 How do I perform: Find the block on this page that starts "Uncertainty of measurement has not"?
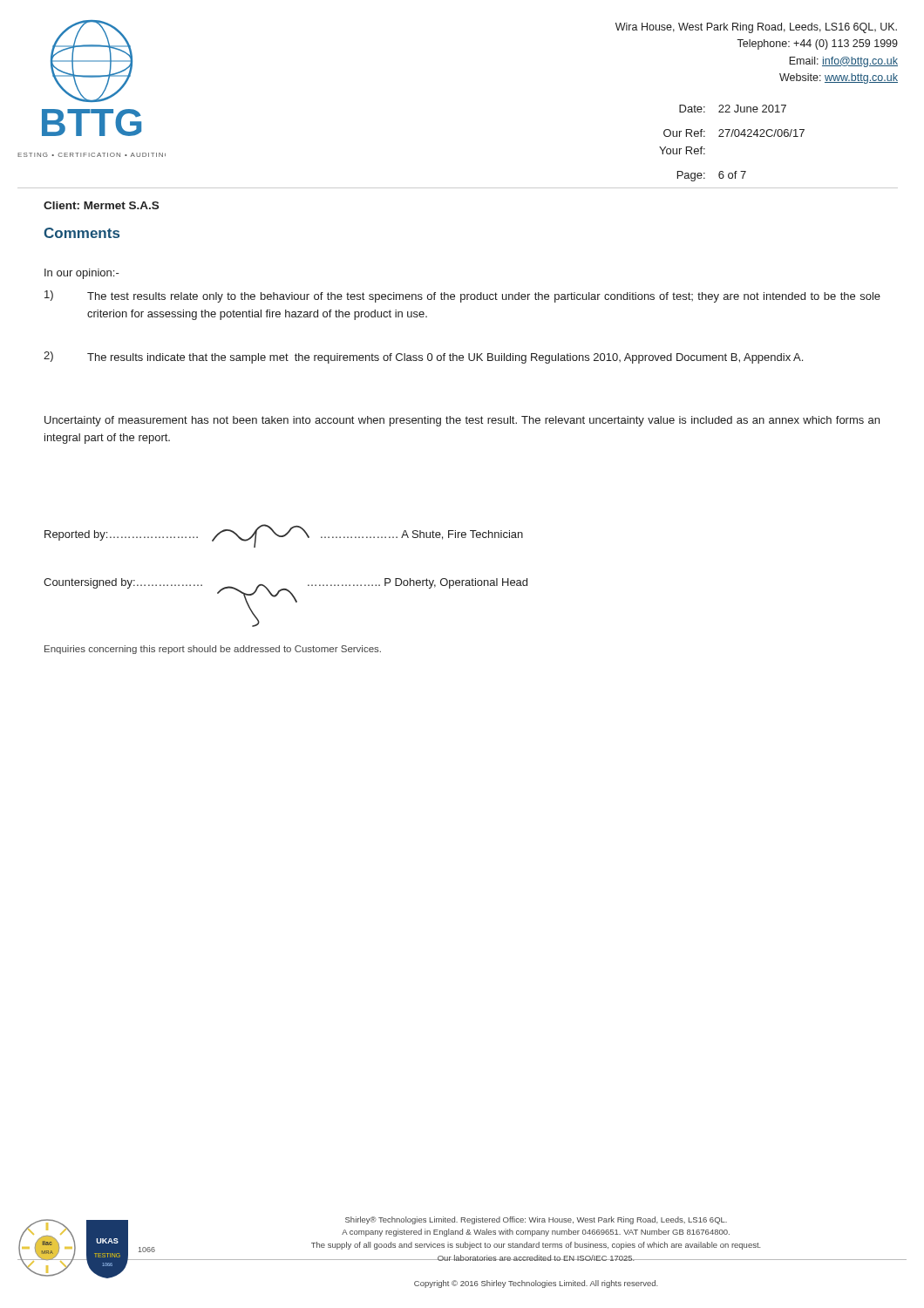[x=462, y=429]
